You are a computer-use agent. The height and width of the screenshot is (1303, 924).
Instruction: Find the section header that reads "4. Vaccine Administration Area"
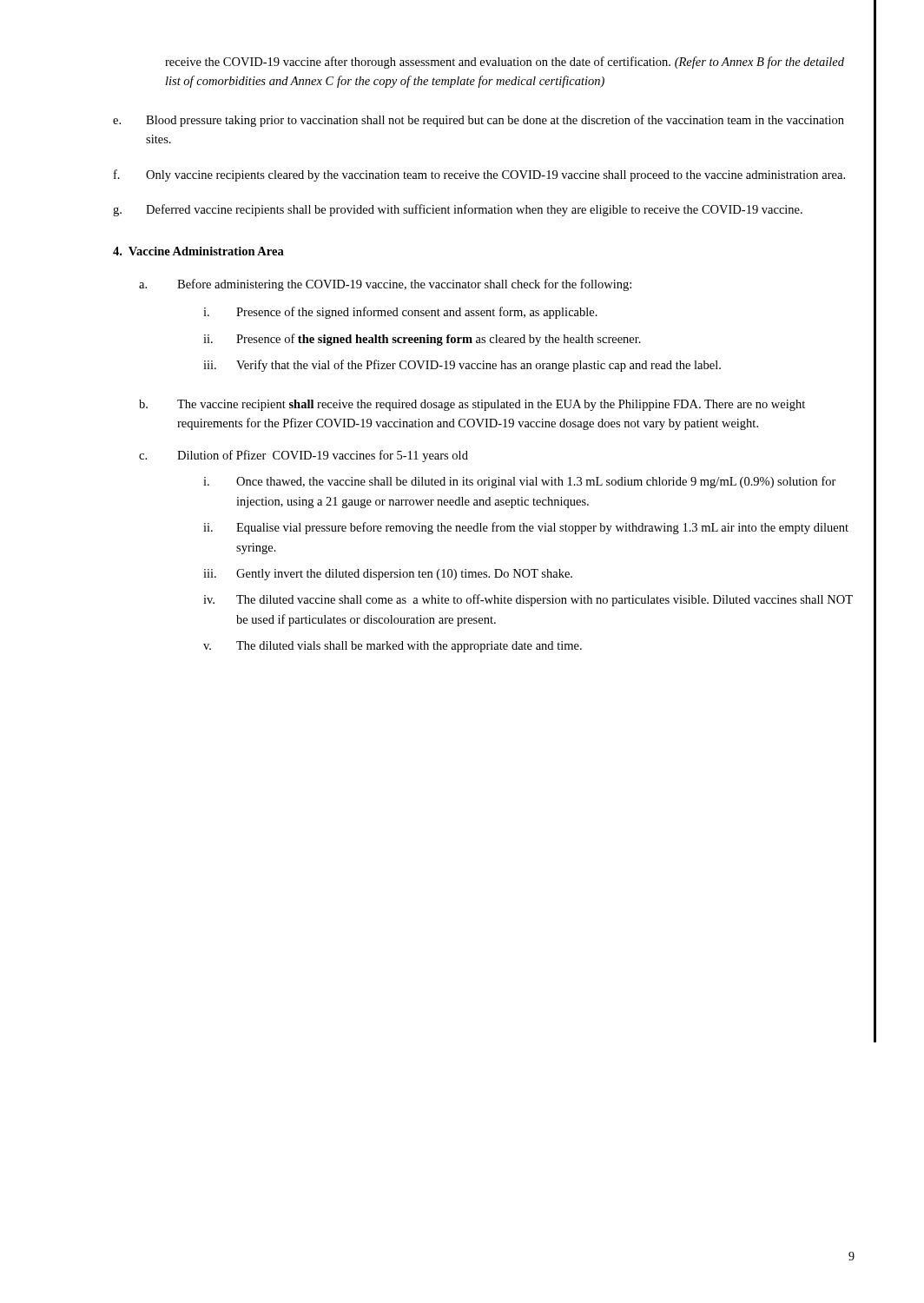pos(198,251)
